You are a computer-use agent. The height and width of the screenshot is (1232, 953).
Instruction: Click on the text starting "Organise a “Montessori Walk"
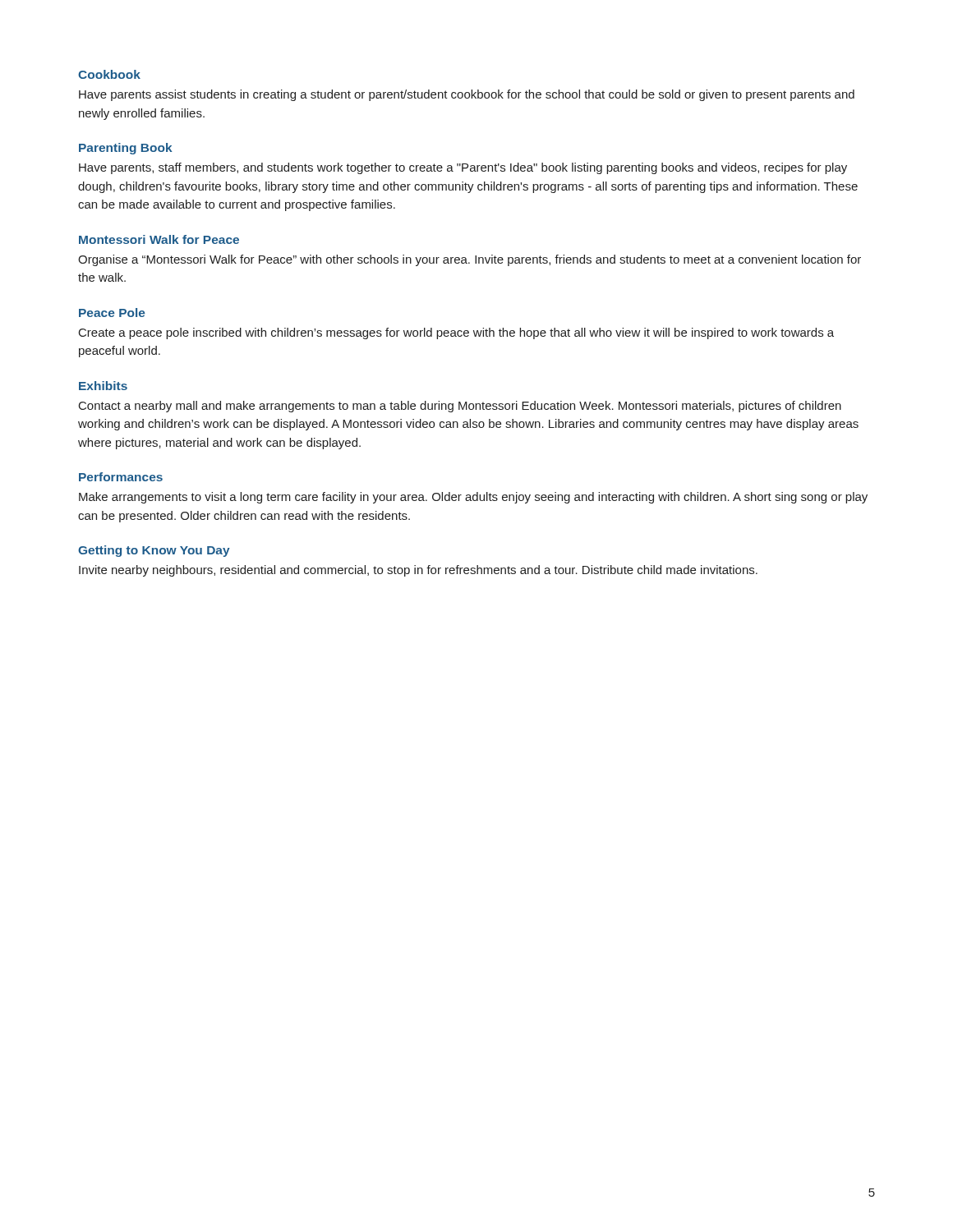[470, 268]
